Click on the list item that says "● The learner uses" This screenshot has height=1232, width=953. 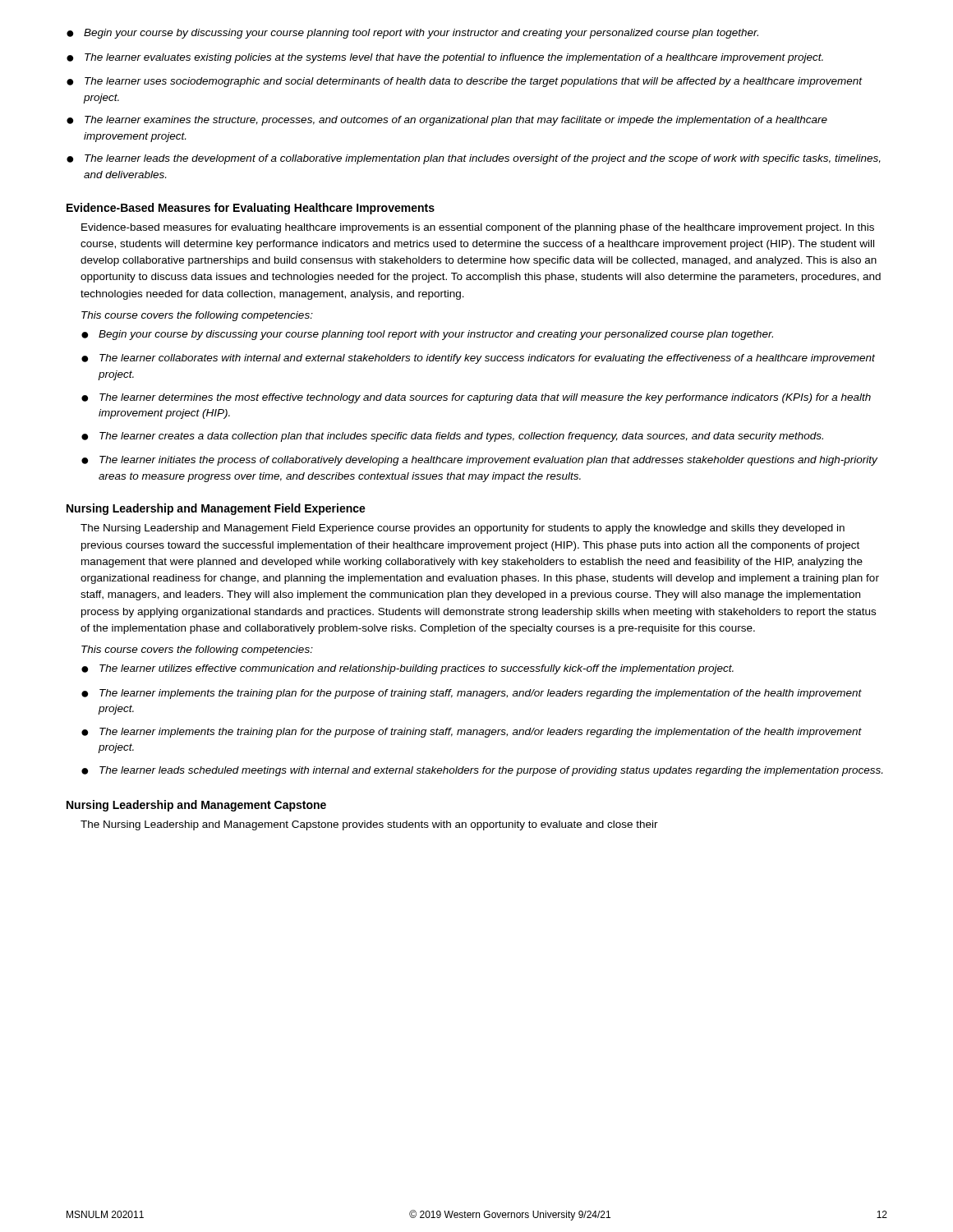coord(476,89)
